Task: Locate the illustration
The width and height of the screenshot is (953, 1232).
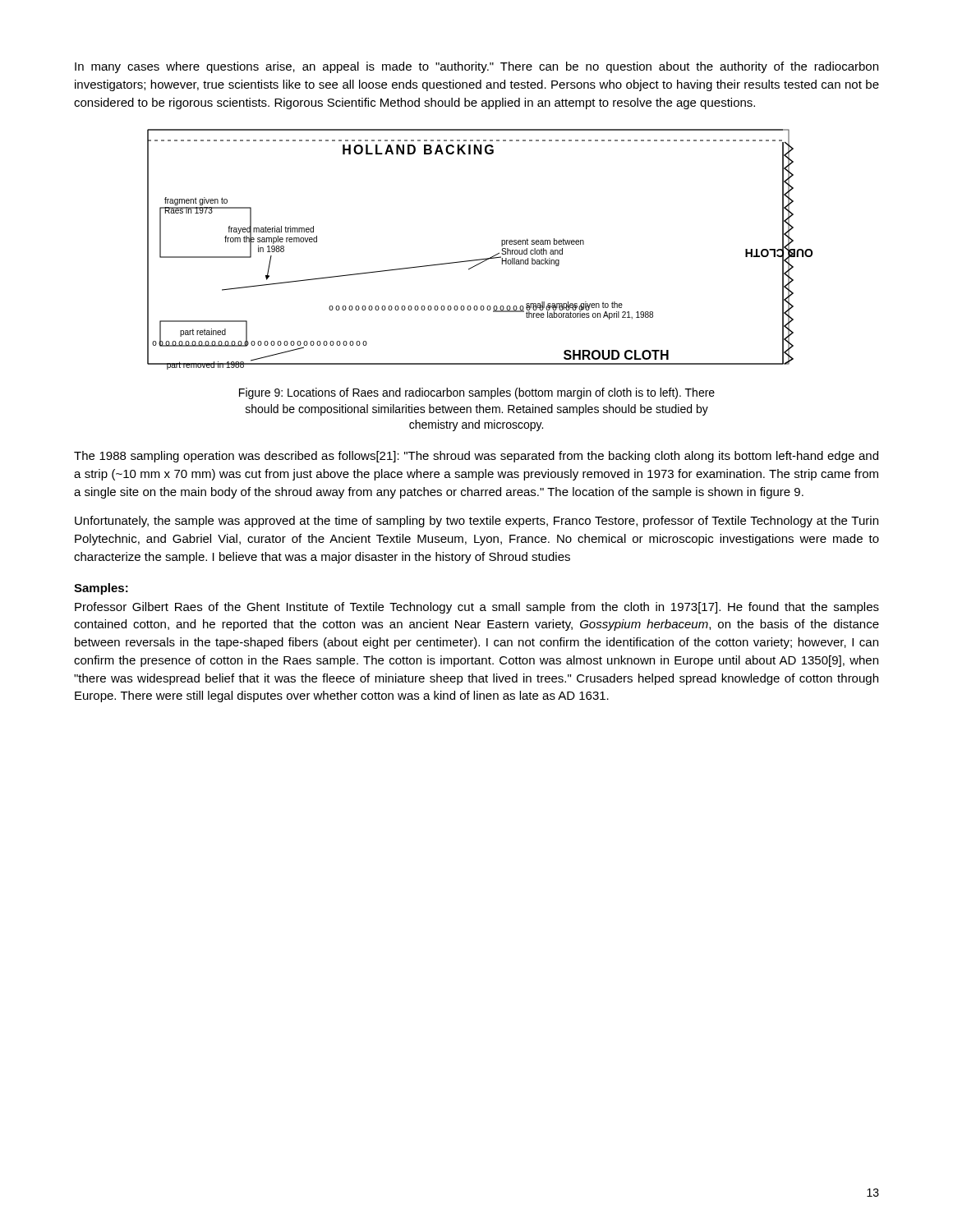Action: tap(476, 253)
